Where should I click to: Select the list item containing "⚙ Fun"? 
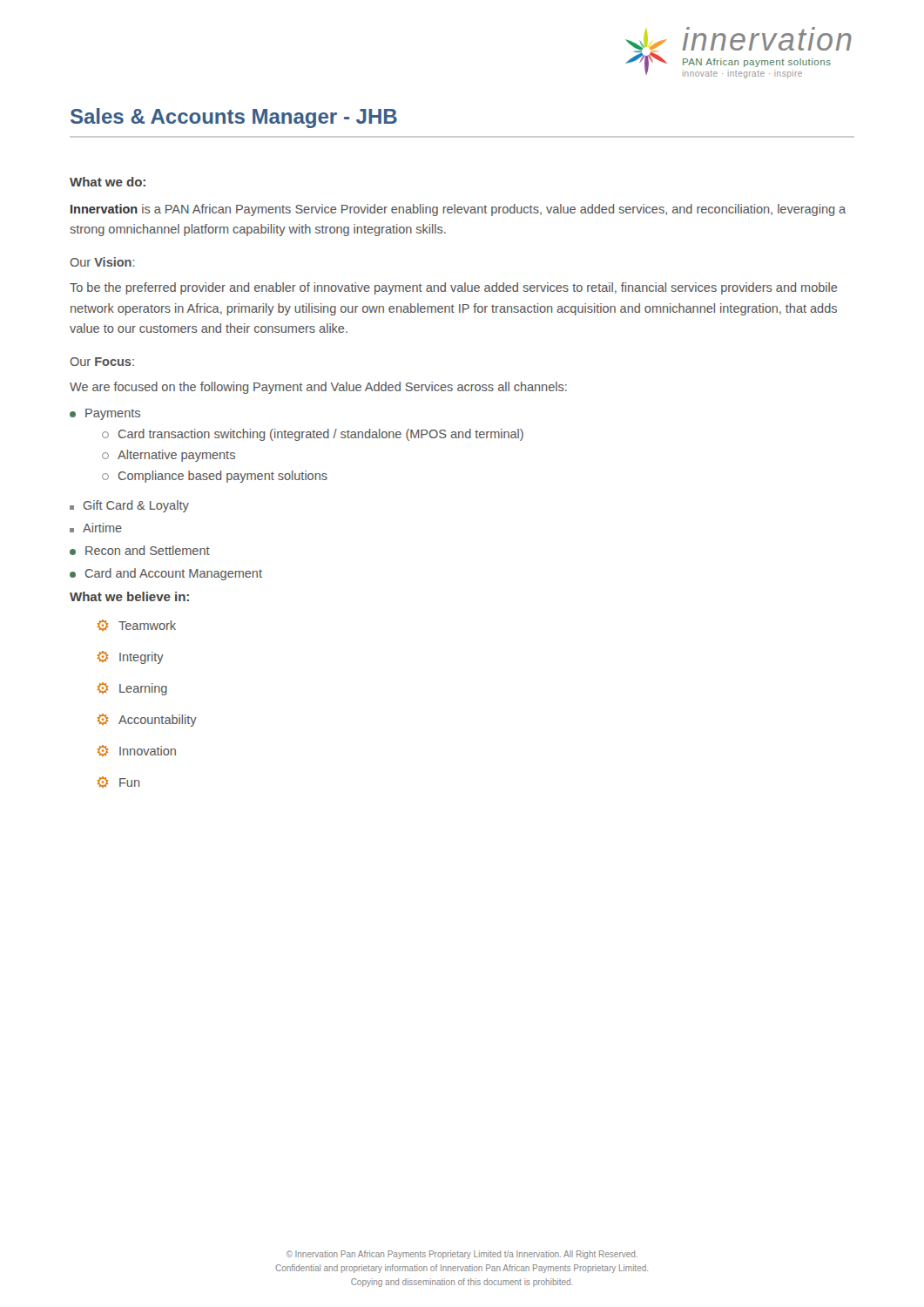coord(118,783)
